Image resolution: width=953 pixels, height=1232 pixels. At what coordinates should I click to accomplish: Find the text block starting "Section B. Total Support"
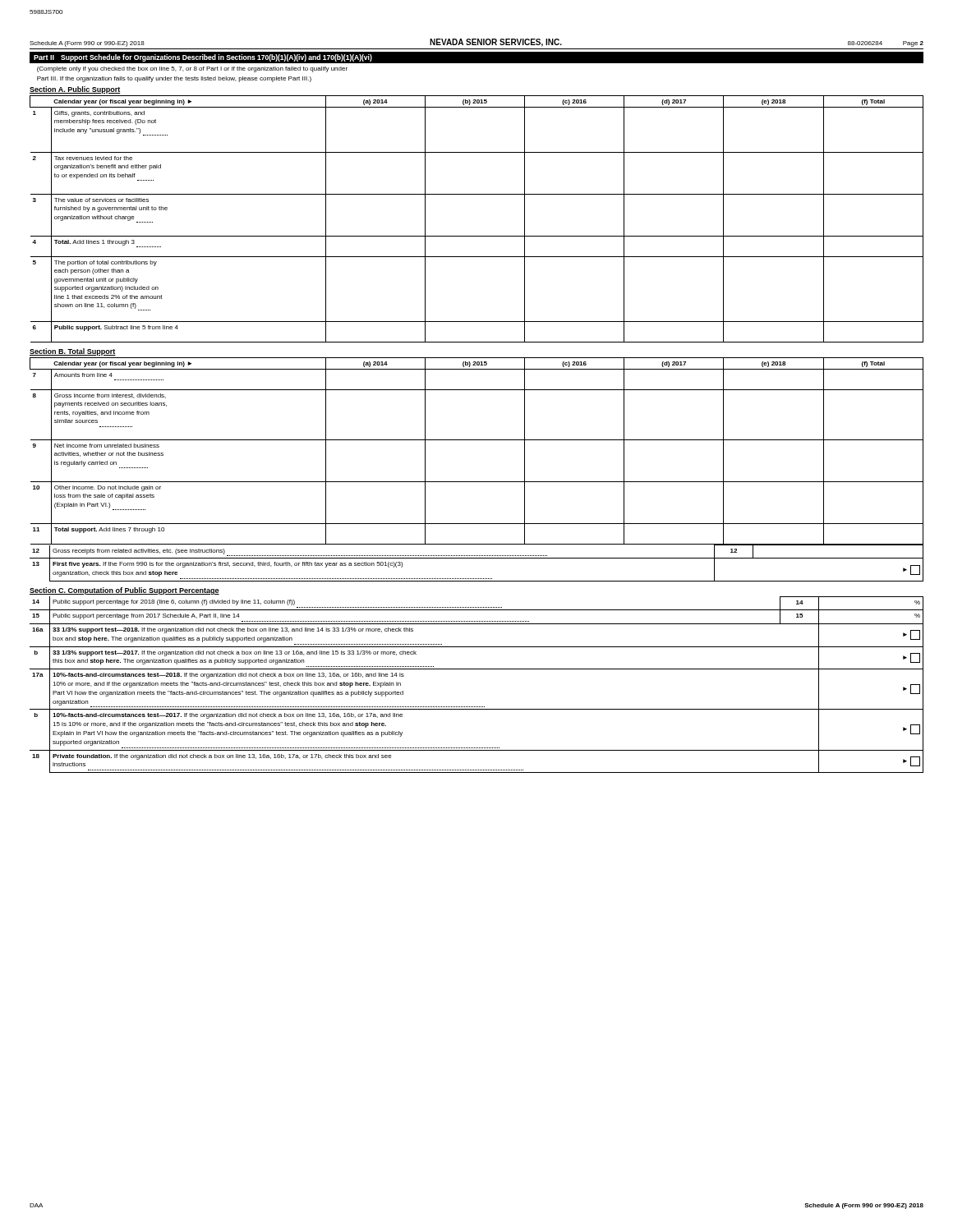(476, 352)
